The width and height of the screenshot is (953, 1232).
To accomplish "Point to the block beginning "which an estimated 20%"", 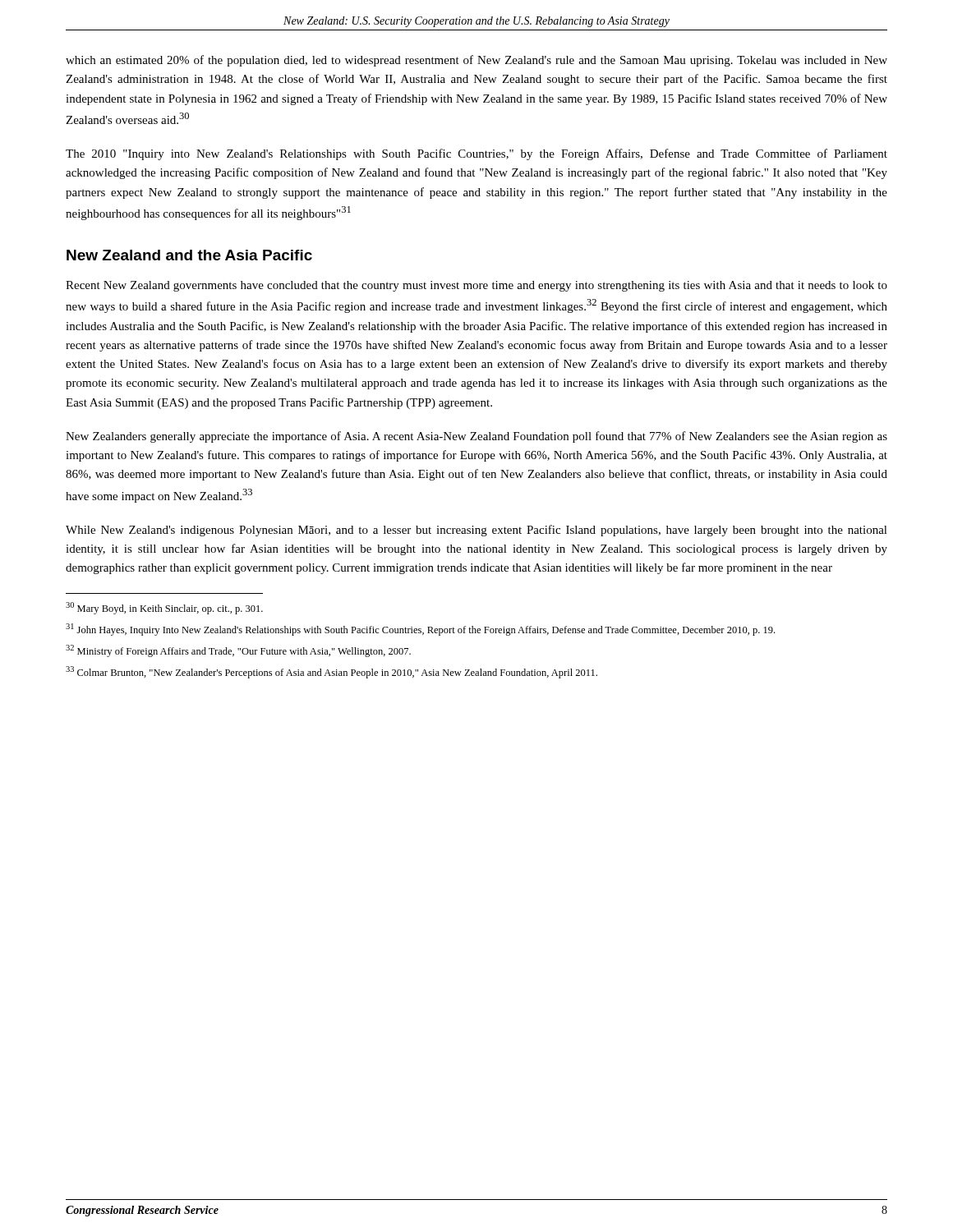I will (x=476, y=90).
